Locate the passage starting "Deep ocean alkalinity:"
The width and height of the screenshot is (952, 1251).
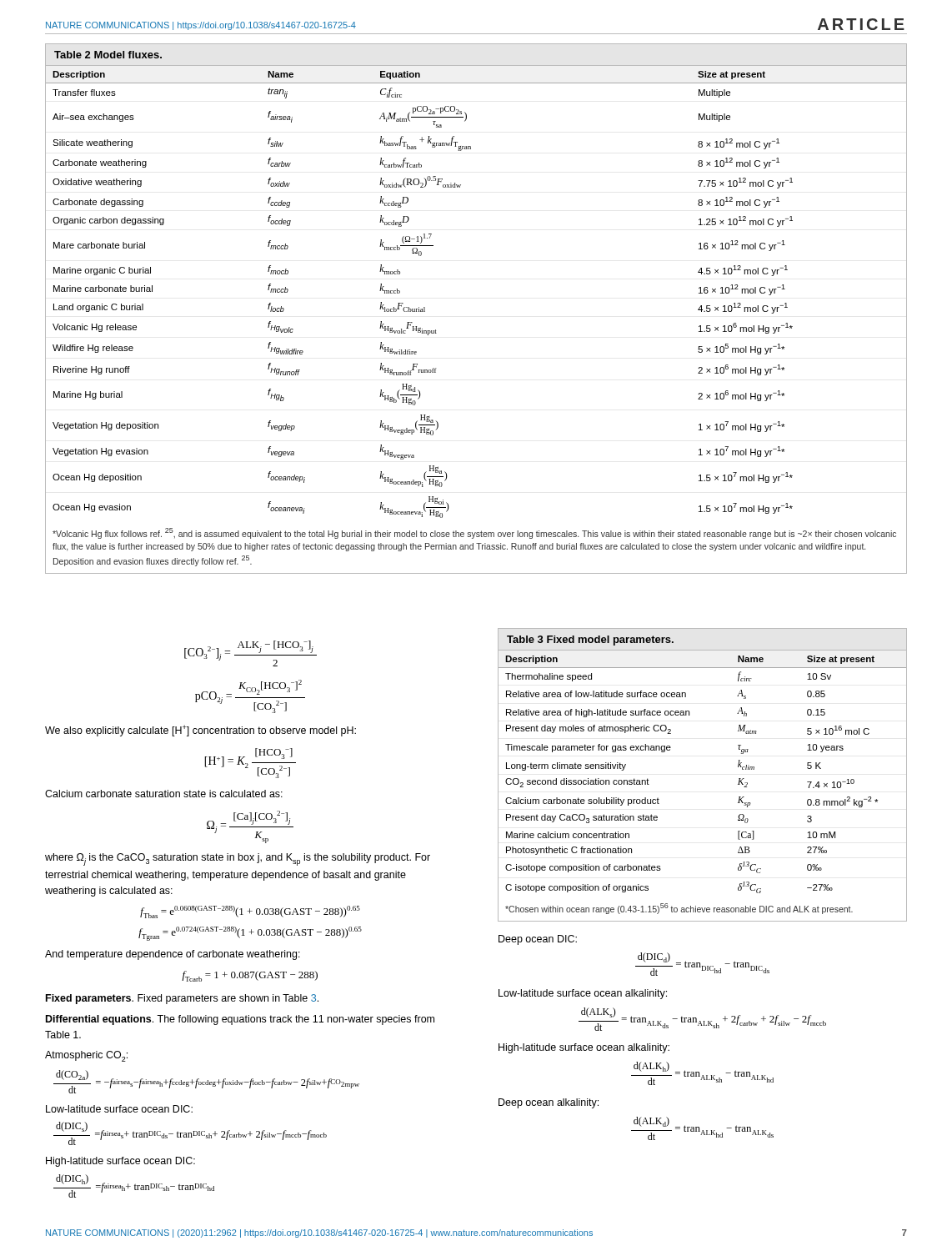pyautogui.click(x=549, y=1102)
